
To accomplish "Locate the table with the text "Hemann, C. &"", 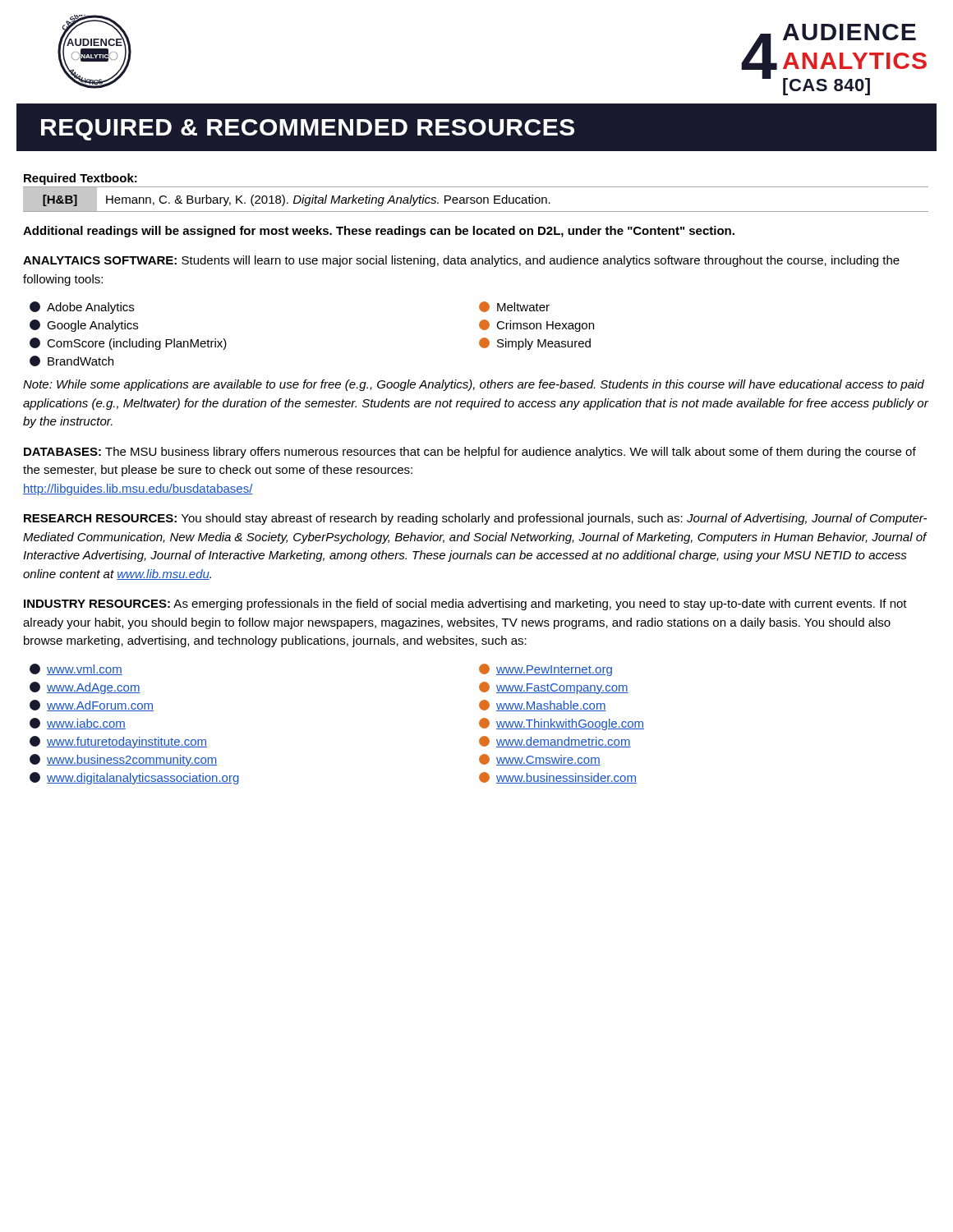I will [476, 200].
